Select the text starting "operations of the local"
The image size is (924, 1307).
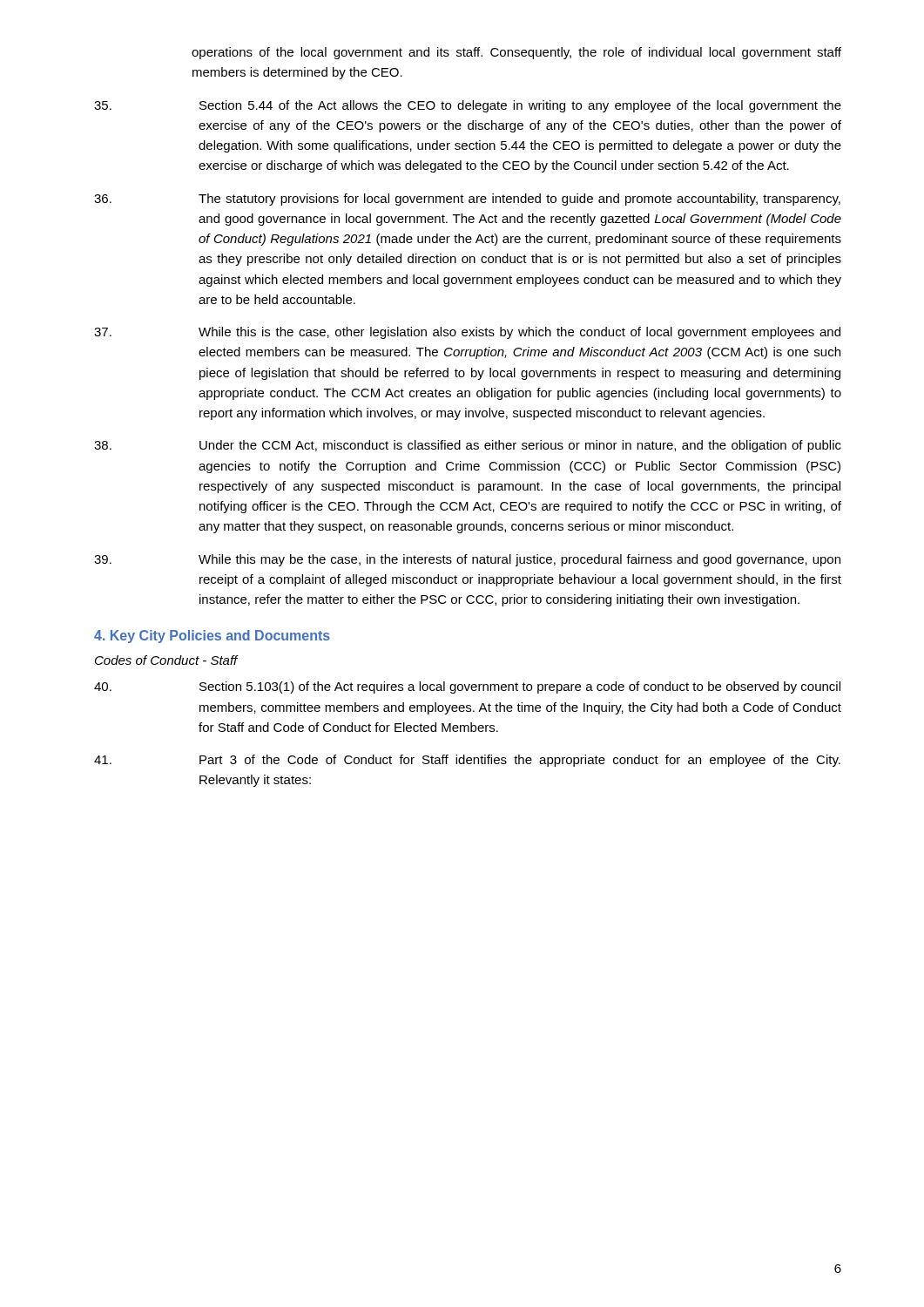coord(516,62)
